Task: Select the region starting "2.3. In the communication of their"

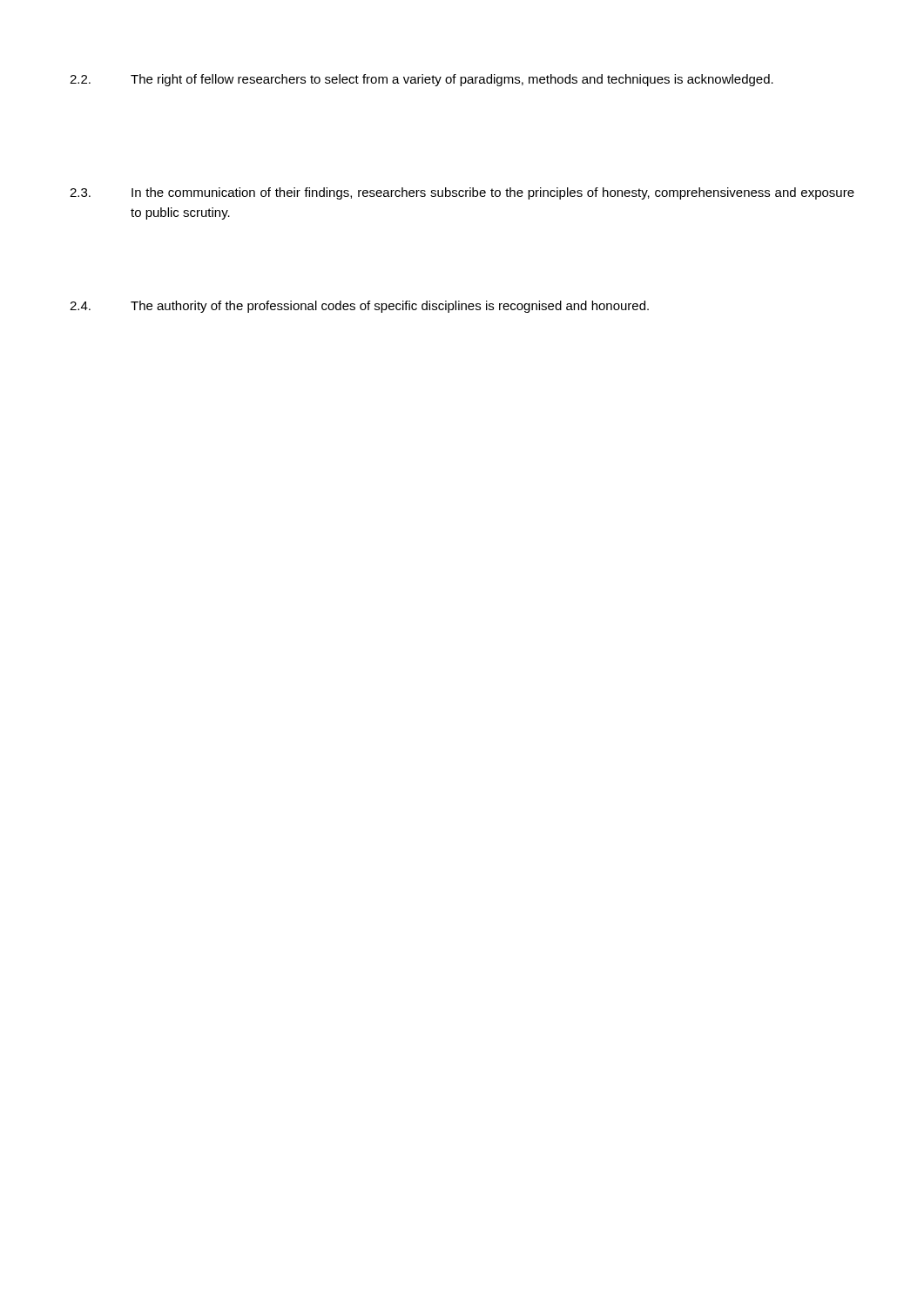Action: point(462,203)
